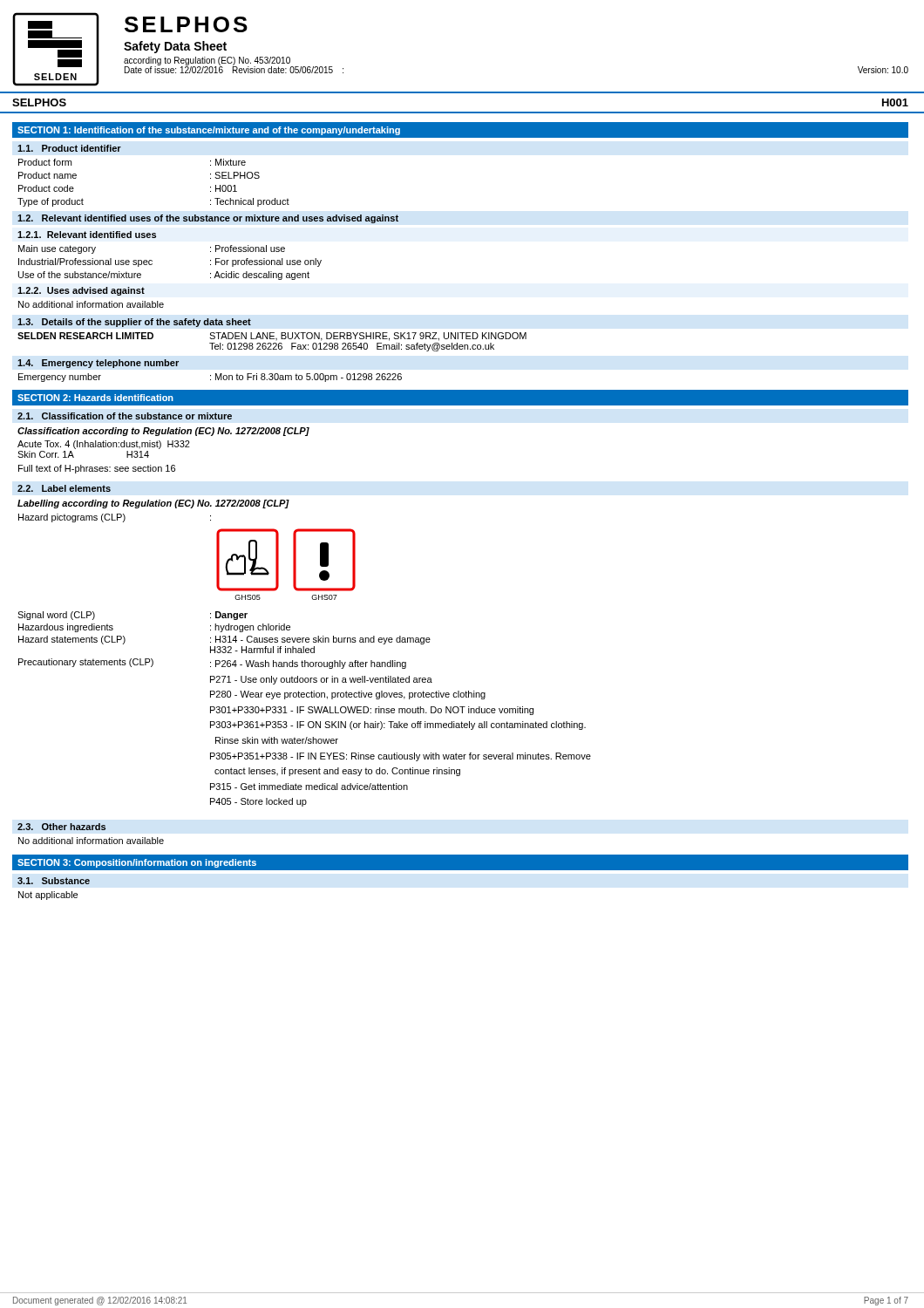This screenshot has height=1308, width=924.
Task: Click on the element starting "1.2.1. Relevant identified uses"
Action: point(87,235)
